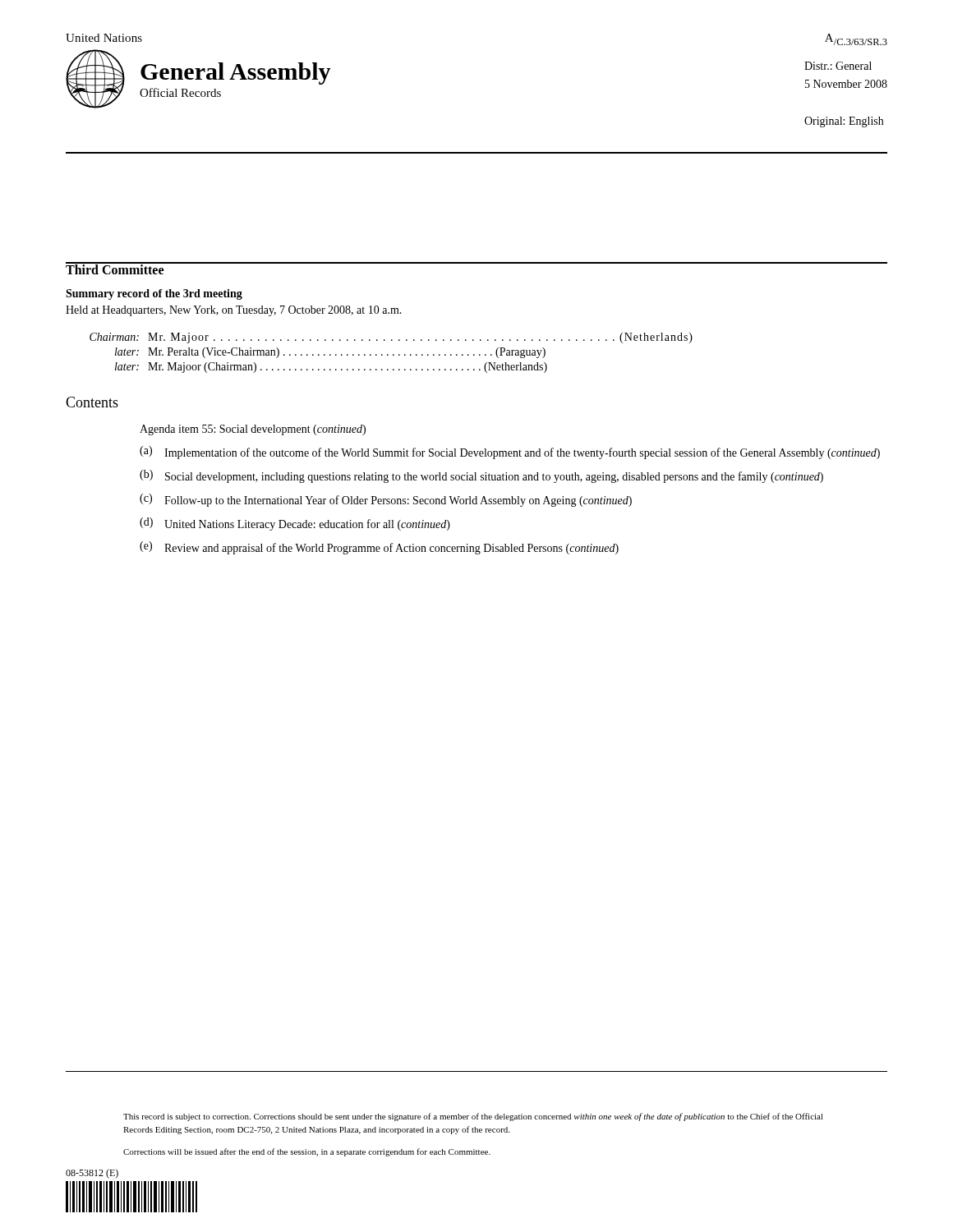The height and width of the screenshot is (1232, 953).
Task: Locate the block of text that opens with "(a) Implementation of the outcome"
Action: [x=513, y=453]
